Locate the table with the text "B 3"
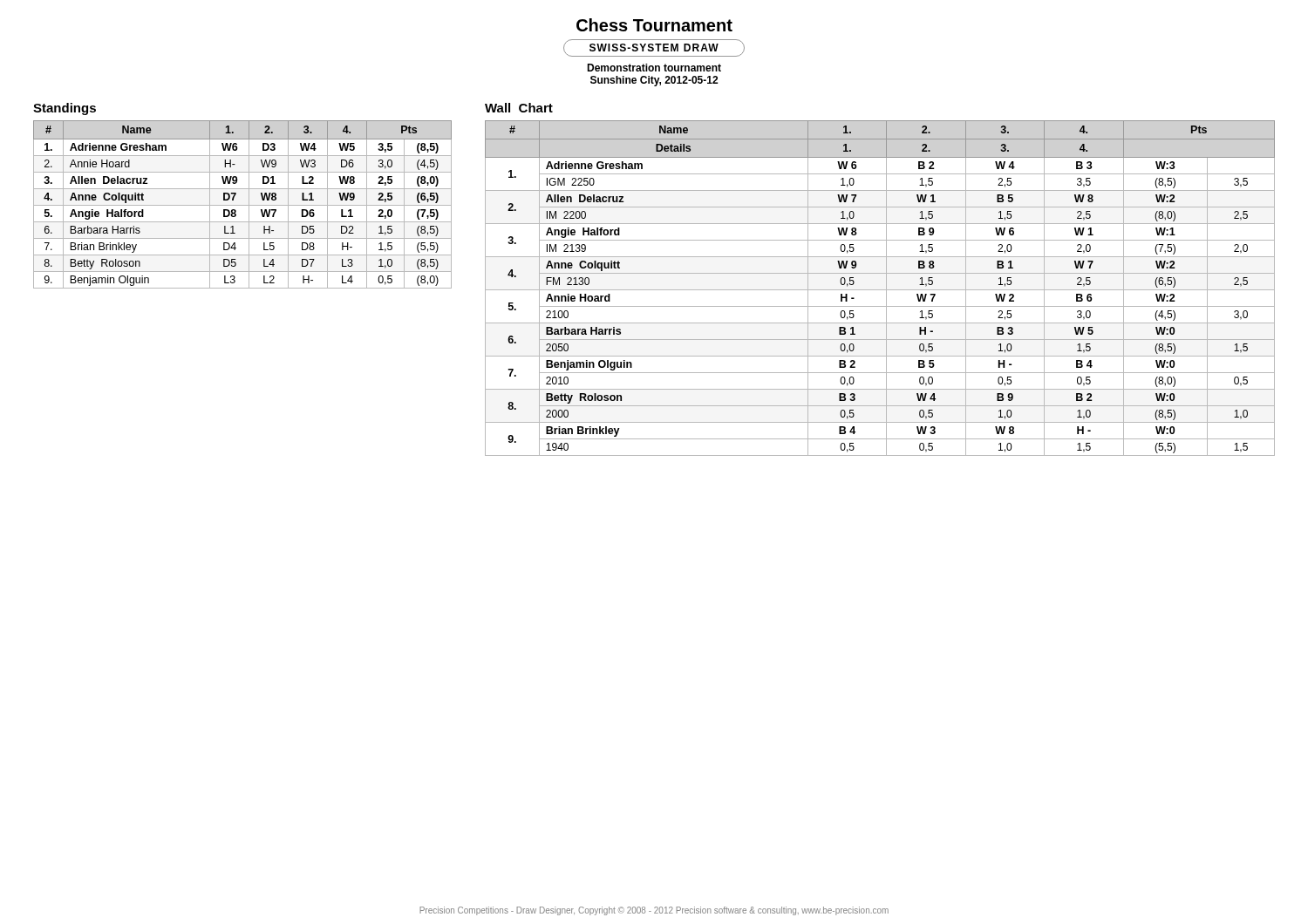Screen dimensions: 924x1308 [x=880, y=288]
